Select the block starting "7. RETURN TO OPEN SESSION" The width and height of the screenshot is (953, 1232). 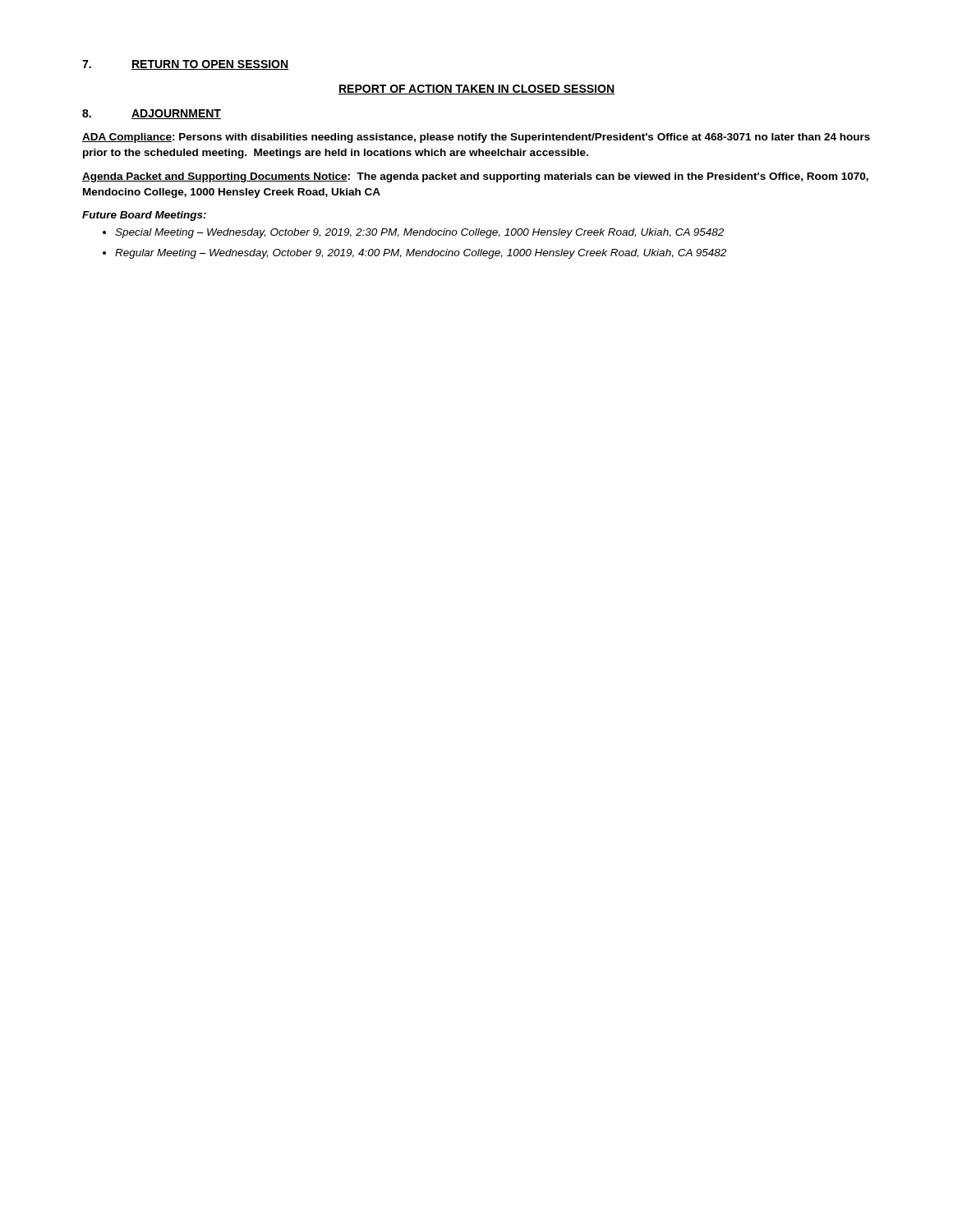(x=185, y=64)
